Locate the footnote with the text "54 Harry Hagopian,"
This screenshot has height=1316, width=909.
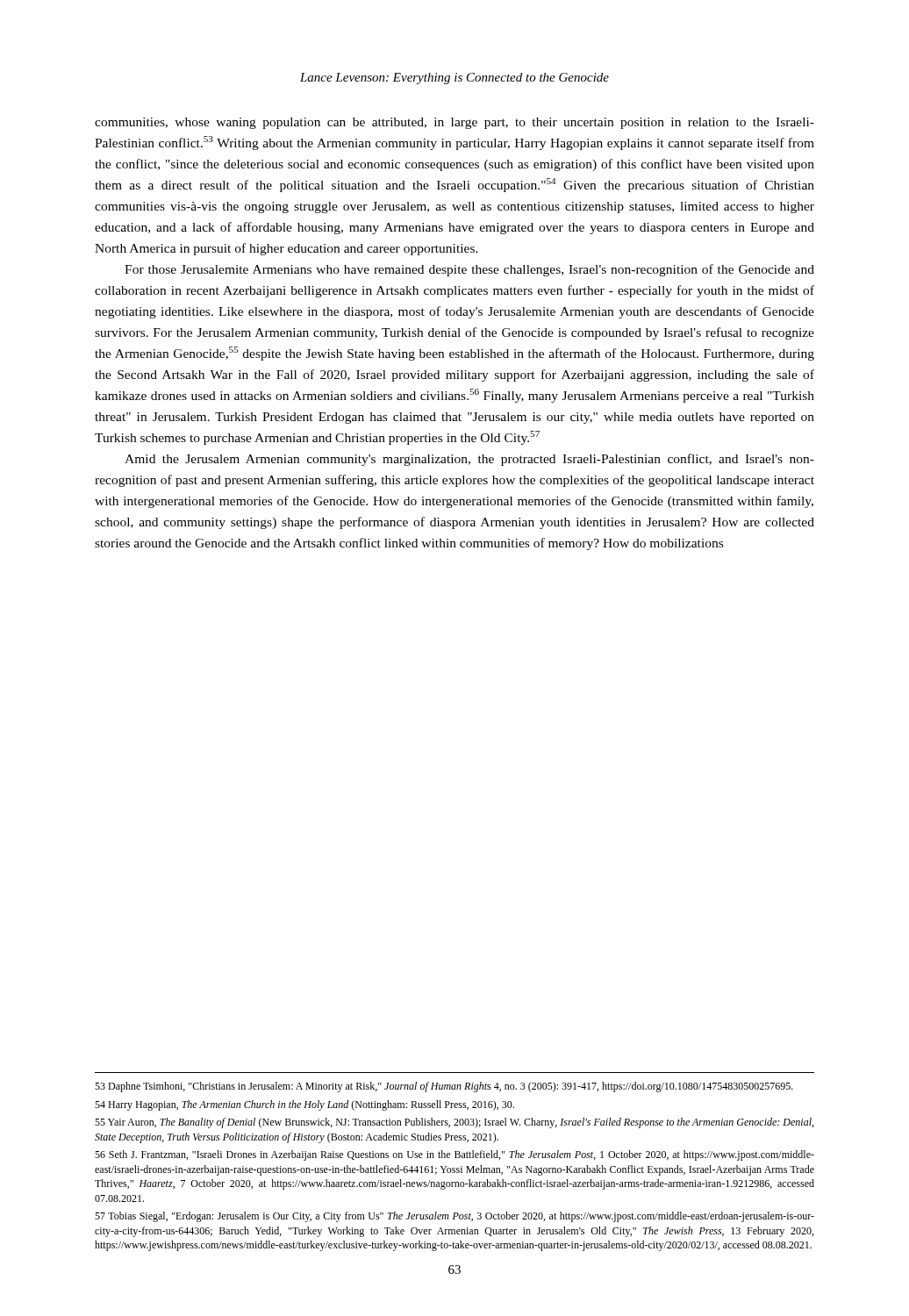(x=305, y=1104)
